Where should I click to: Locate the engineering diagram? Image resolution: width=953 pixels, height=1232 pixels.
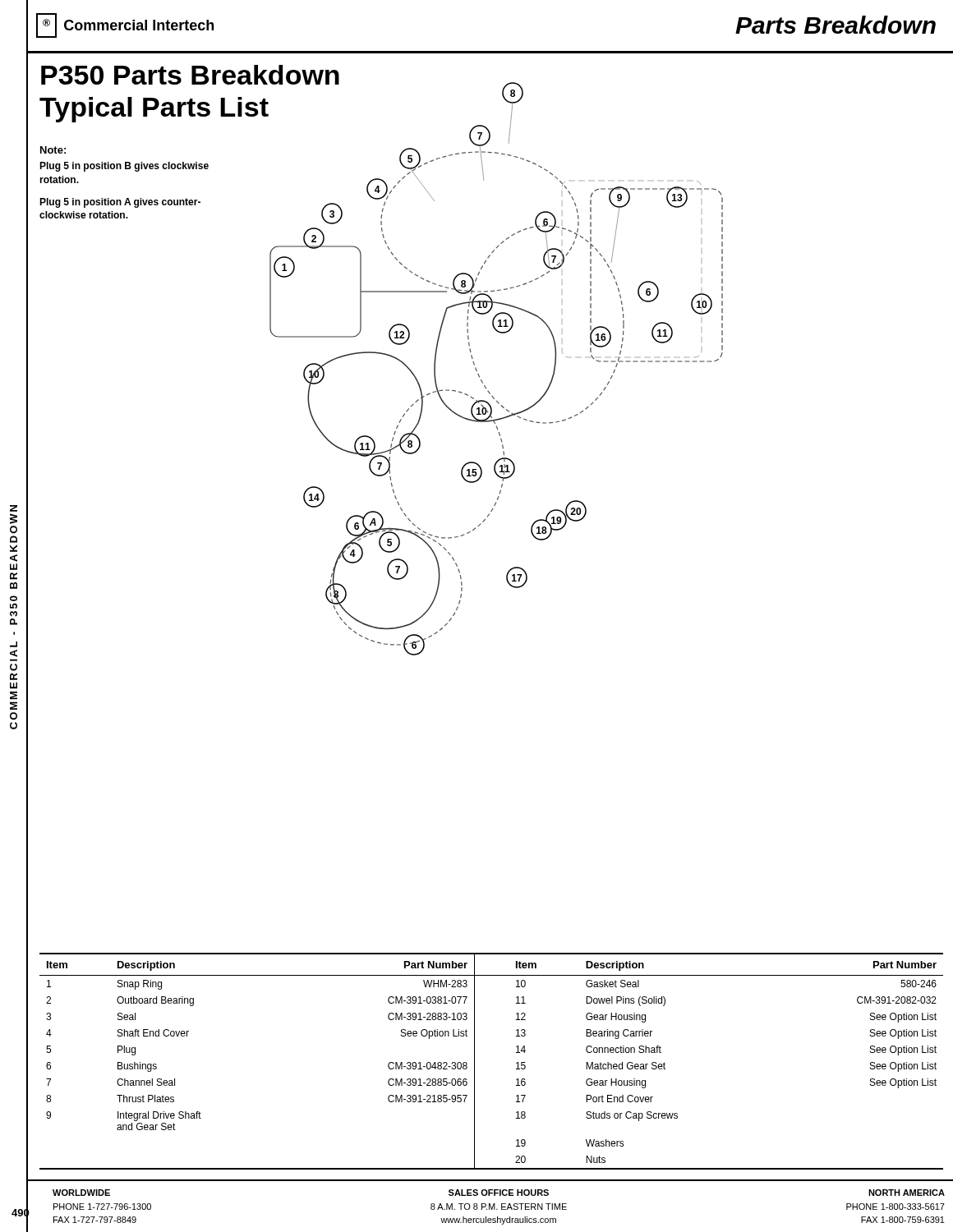click(566, 365)
